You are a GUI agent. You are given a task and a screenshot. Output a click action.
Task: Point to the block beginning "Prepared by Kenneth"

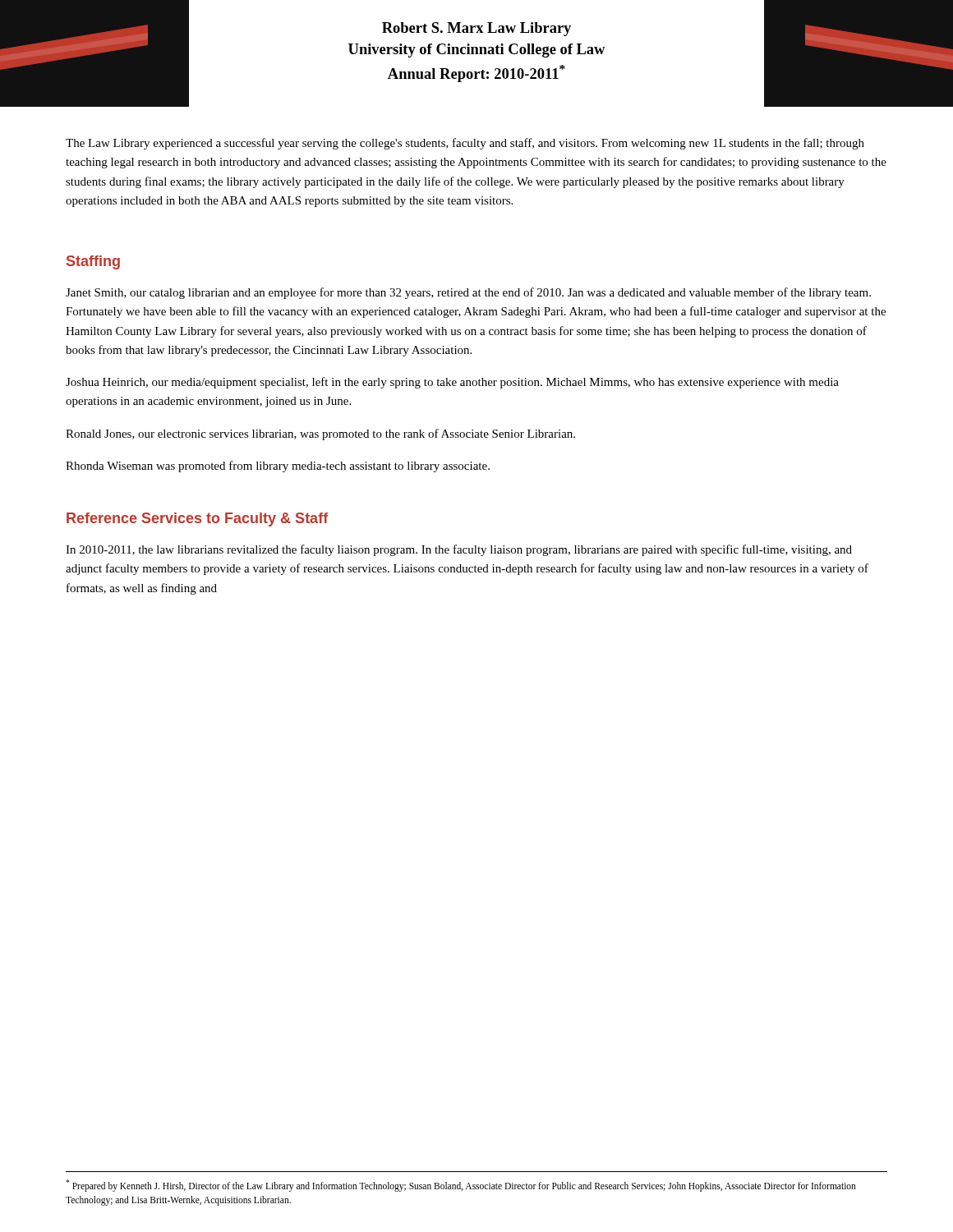(476, 1192)
